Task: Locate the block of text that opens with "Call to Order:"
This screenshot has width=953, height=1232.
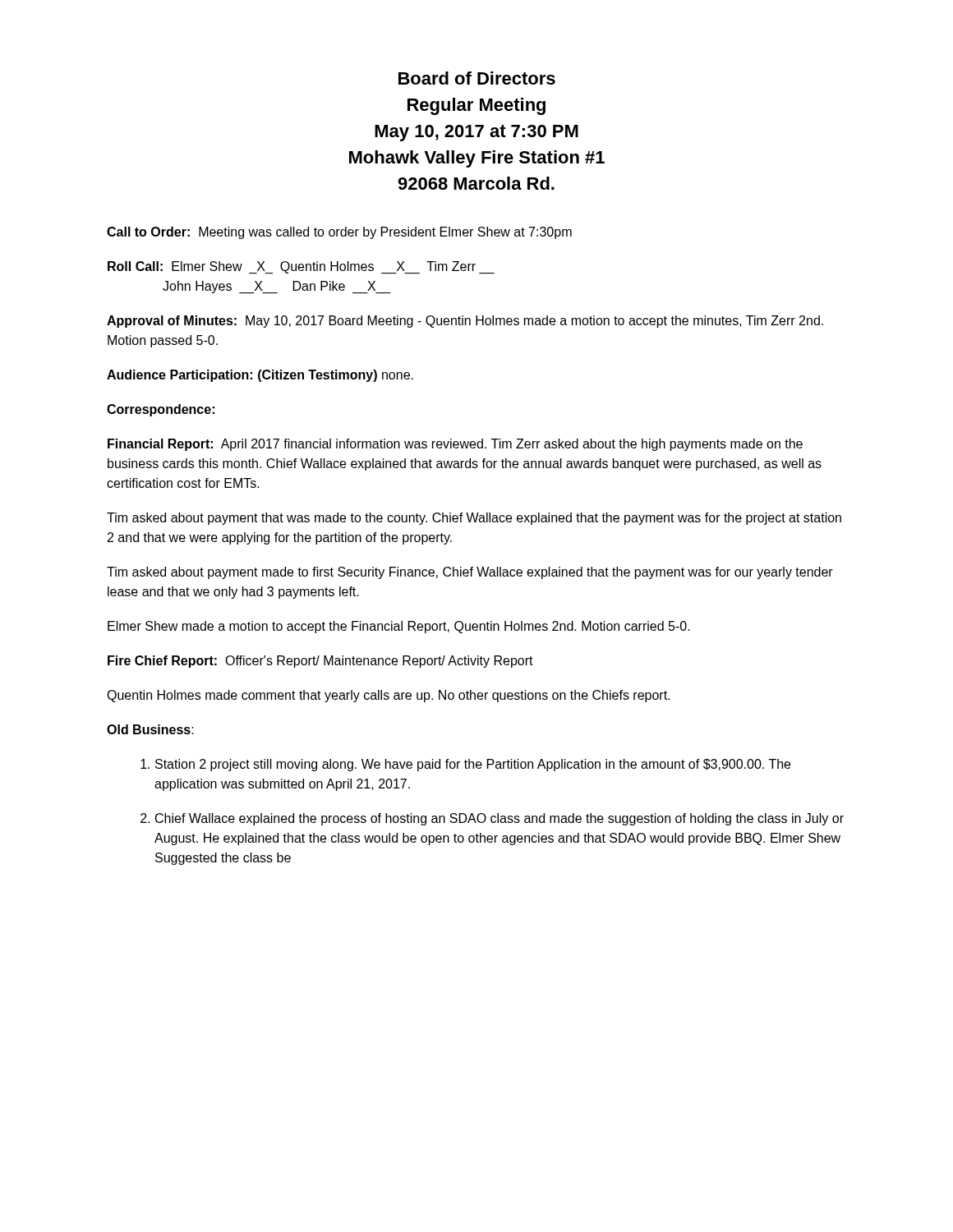Action: point(340,232)
